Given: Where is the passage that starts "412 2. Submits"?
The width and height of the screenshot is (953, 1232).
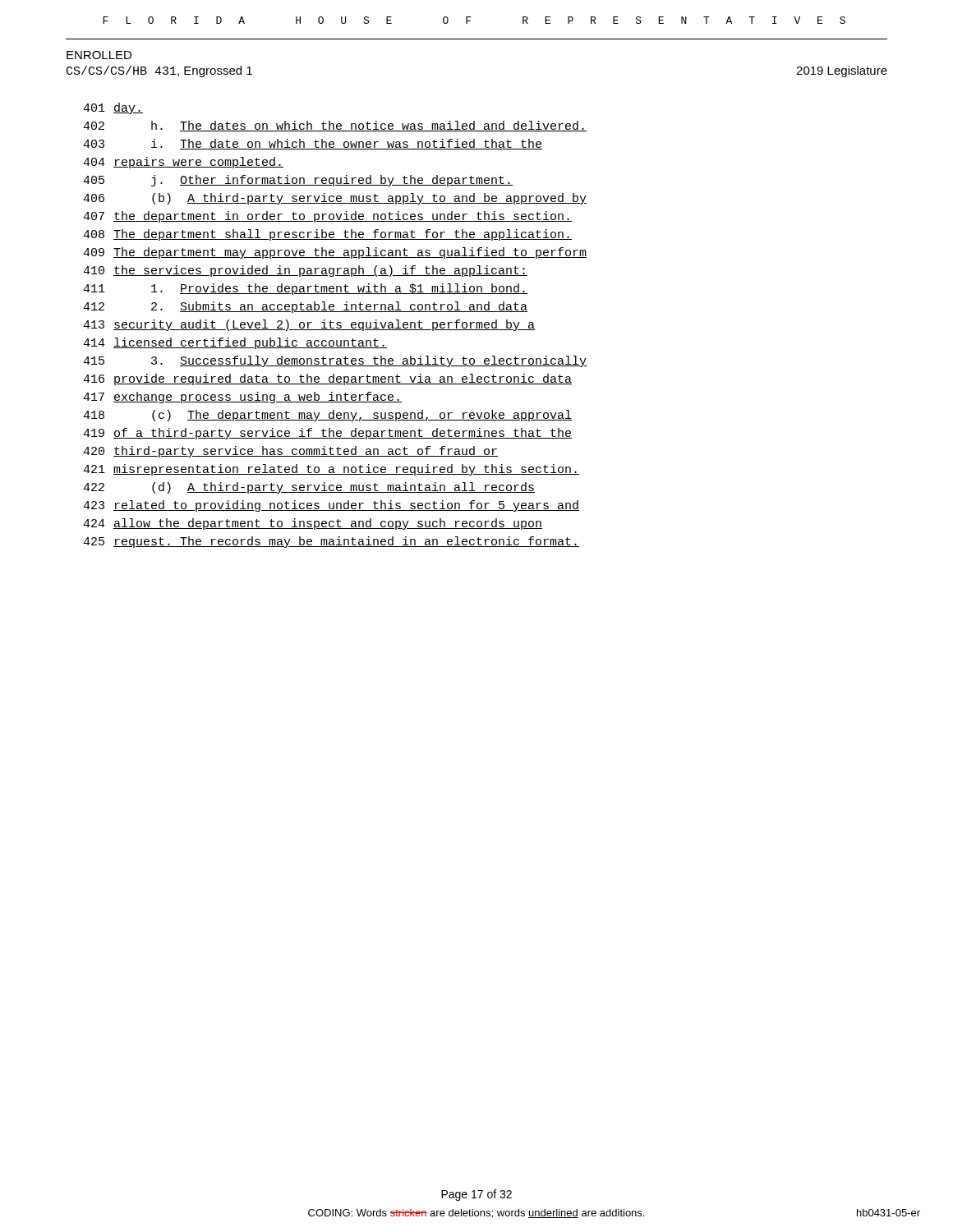Looking at the screenshot, I should [485, 308].
